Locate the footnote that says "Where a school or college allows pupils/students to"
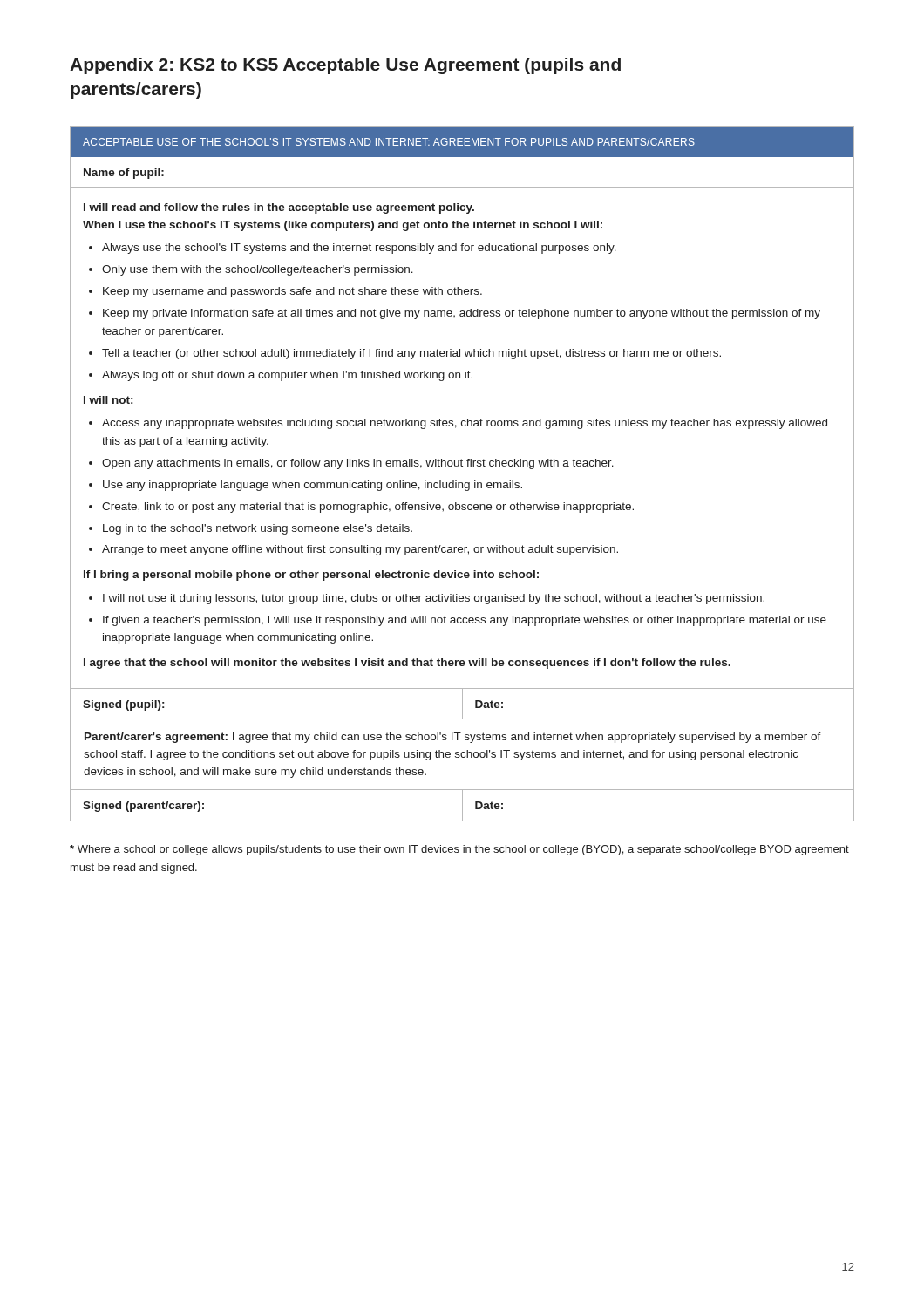Screen dimensions: 1308x924 tap(459, 858)
